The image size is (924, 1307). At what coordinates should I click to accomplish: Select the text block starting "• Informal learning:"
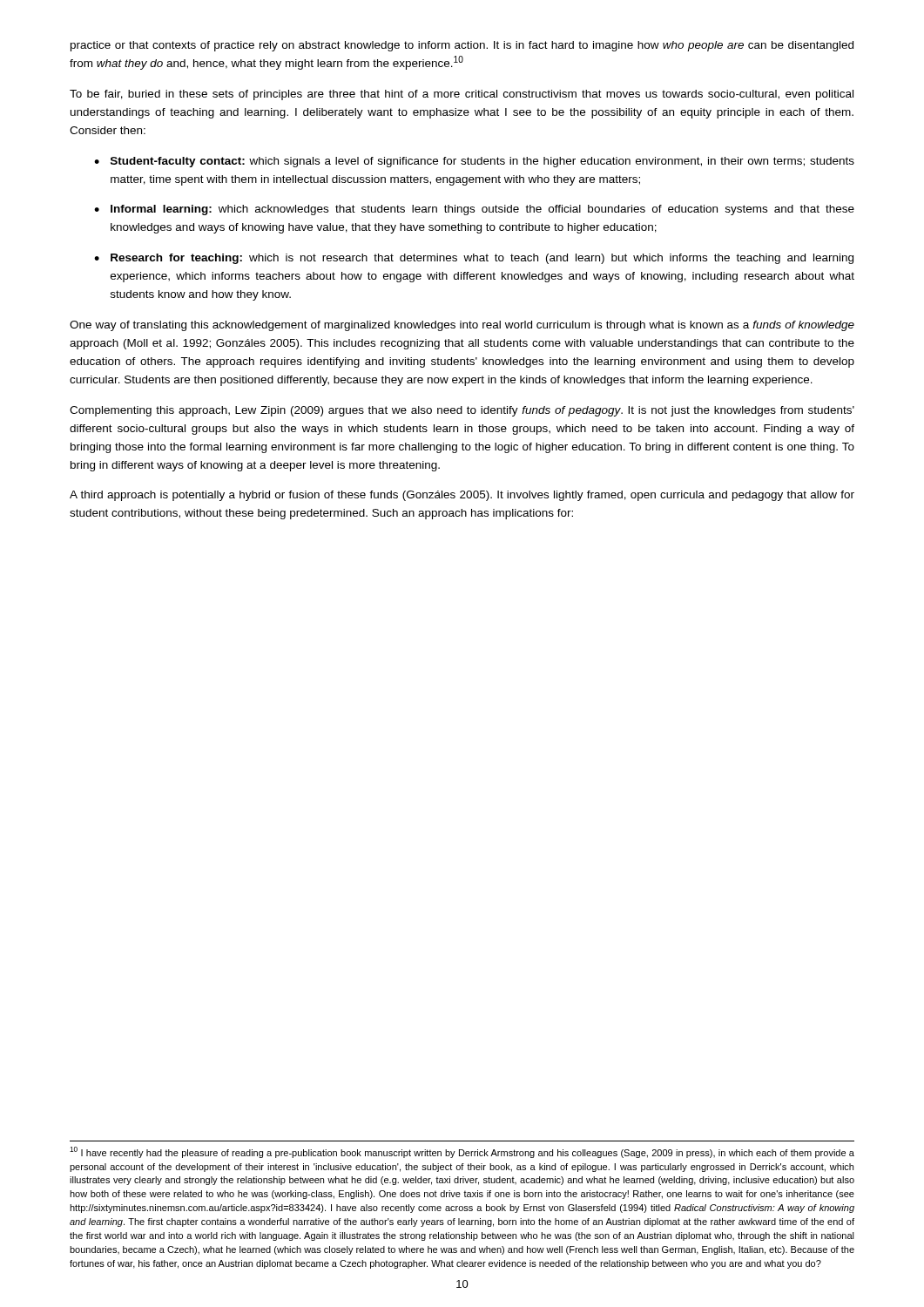pos(474,219)
